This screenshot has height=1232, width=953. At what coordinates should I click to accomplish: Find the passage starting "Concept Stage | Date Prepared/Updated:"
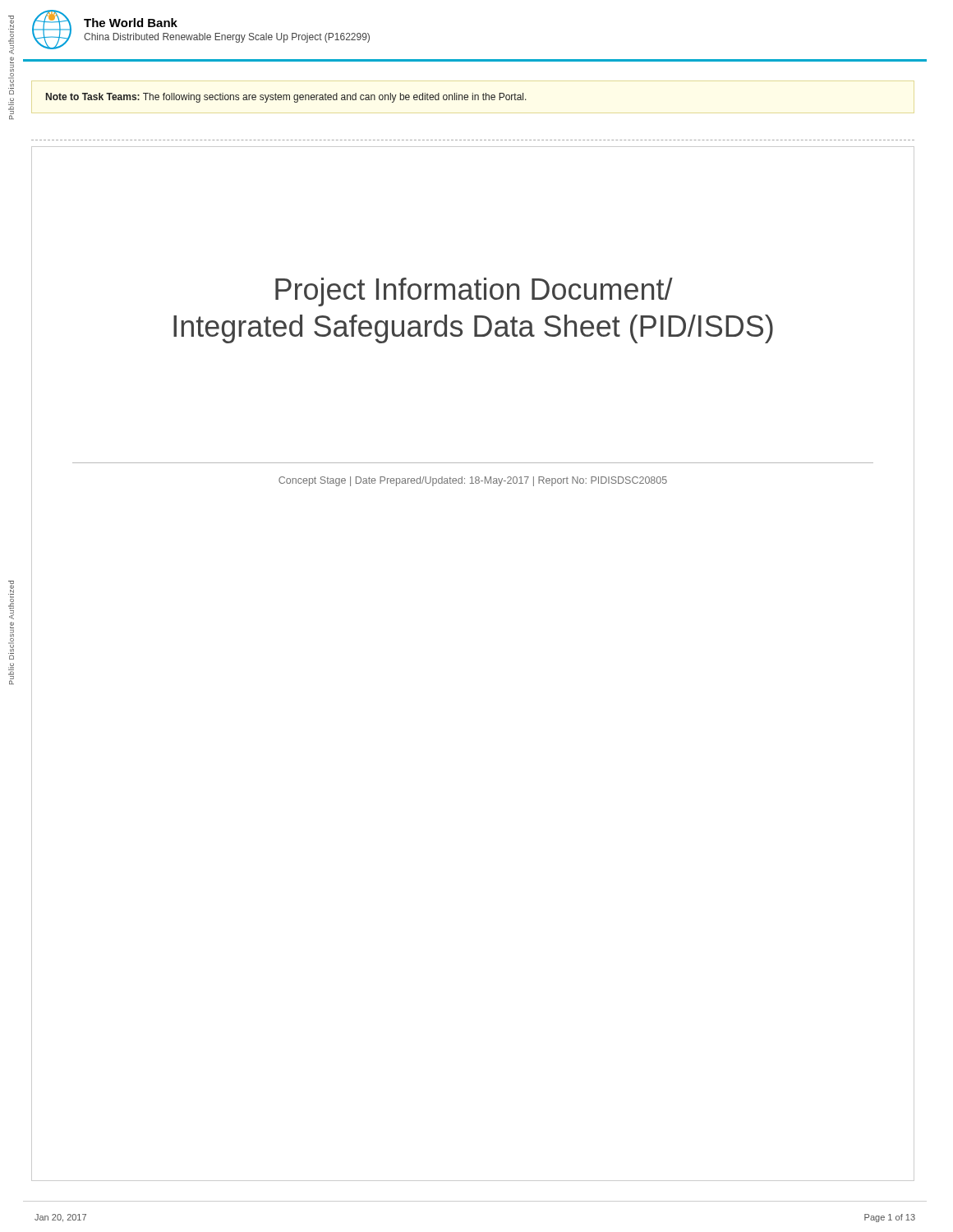coord(473,480)
